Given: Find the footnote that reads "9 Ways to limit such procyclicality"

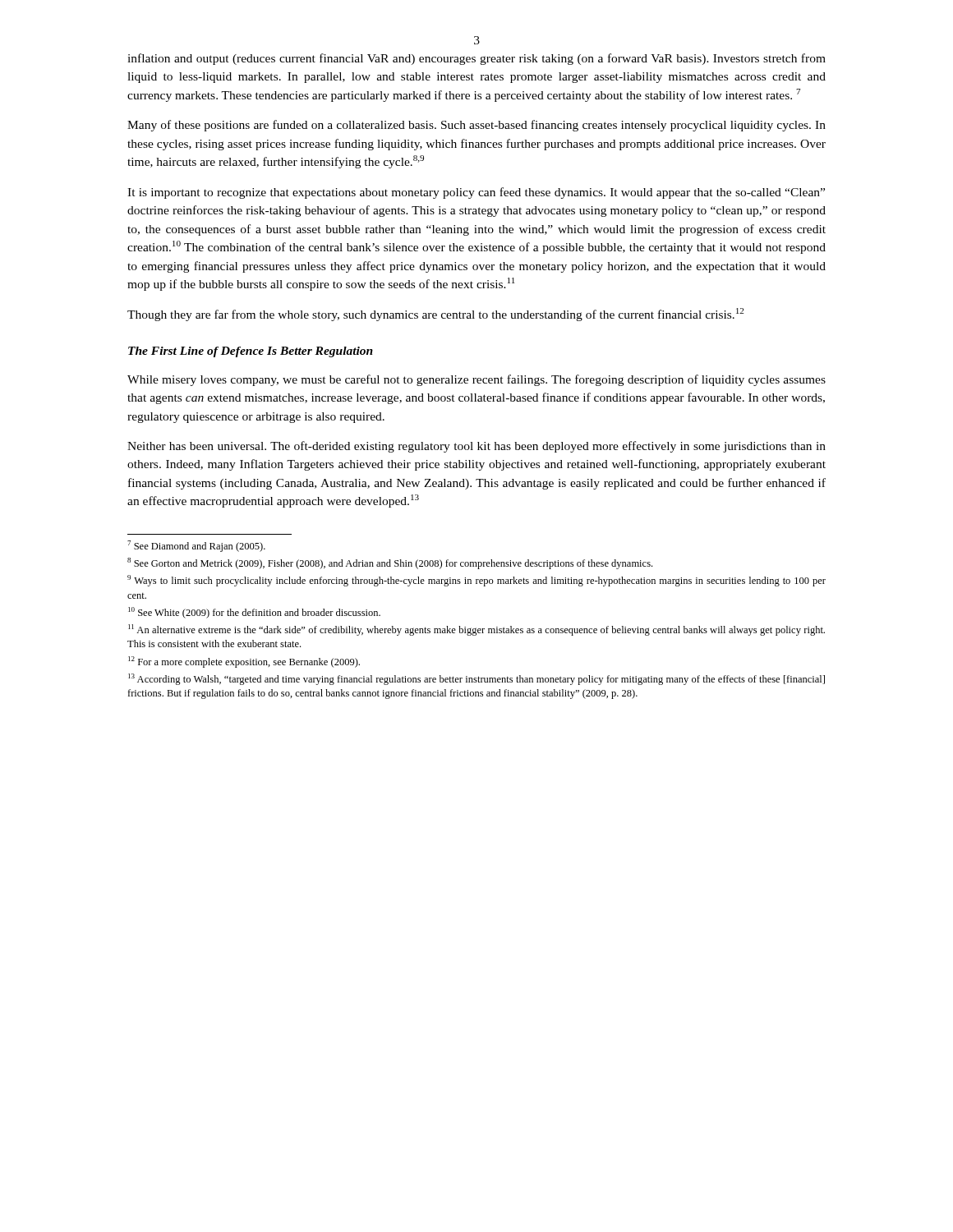Looking at the screenshot, I should click(476, 588).
